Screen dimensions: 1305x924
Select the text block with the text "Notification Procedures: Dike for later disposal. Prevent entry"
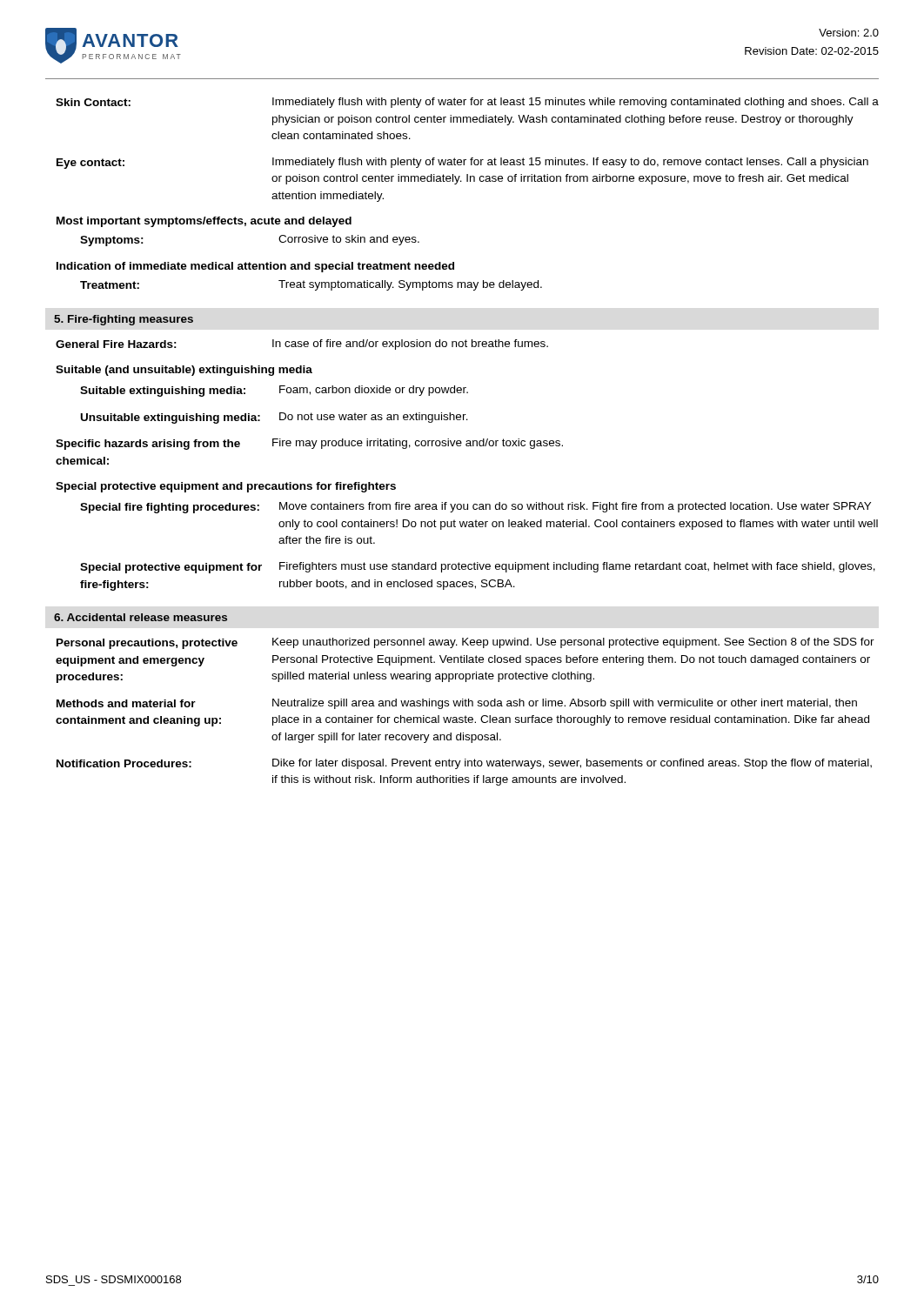pos(467,771)
